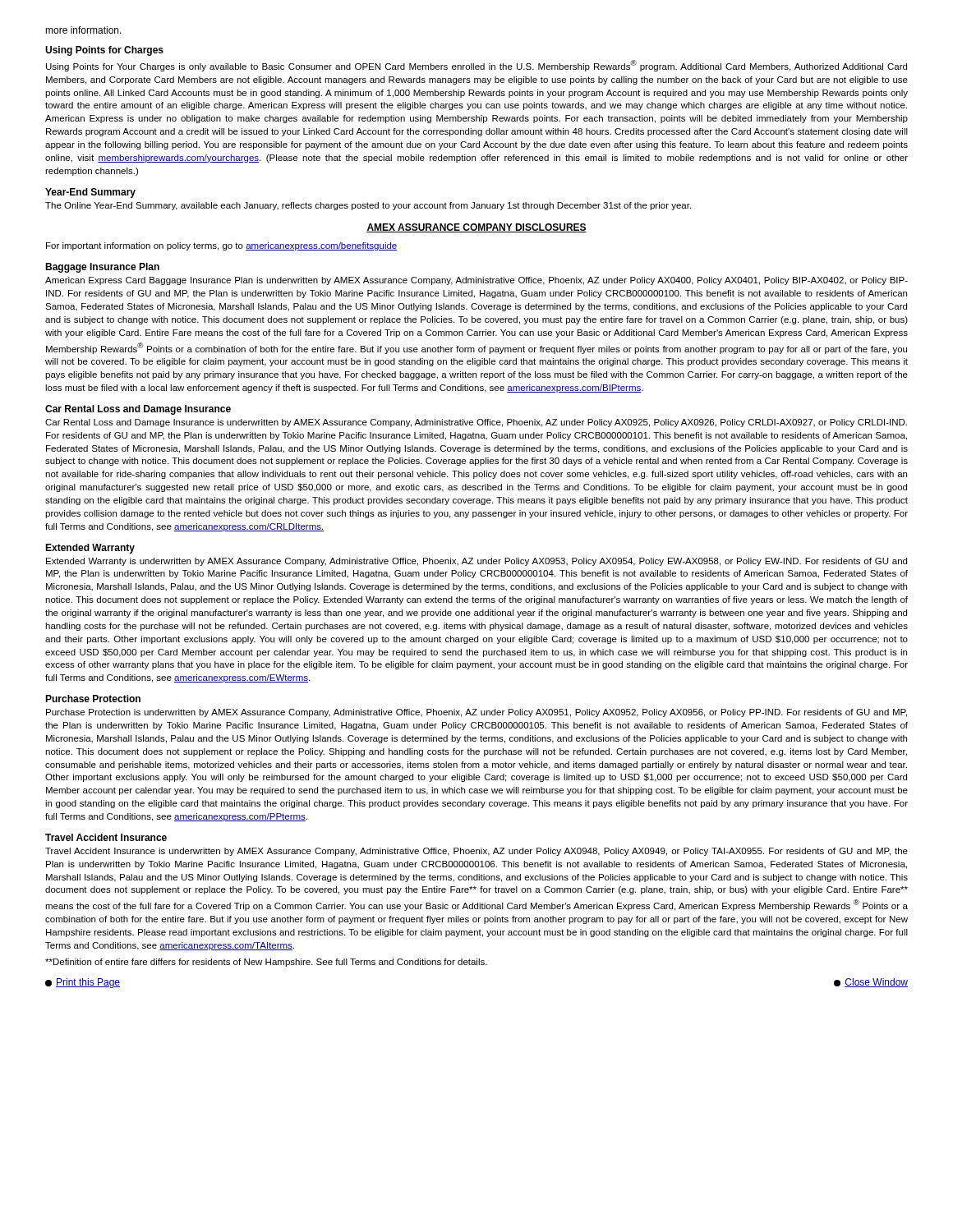The height and width of the screenshot is (1232, 953).
Task: Select the title
Action: (476, 228)
